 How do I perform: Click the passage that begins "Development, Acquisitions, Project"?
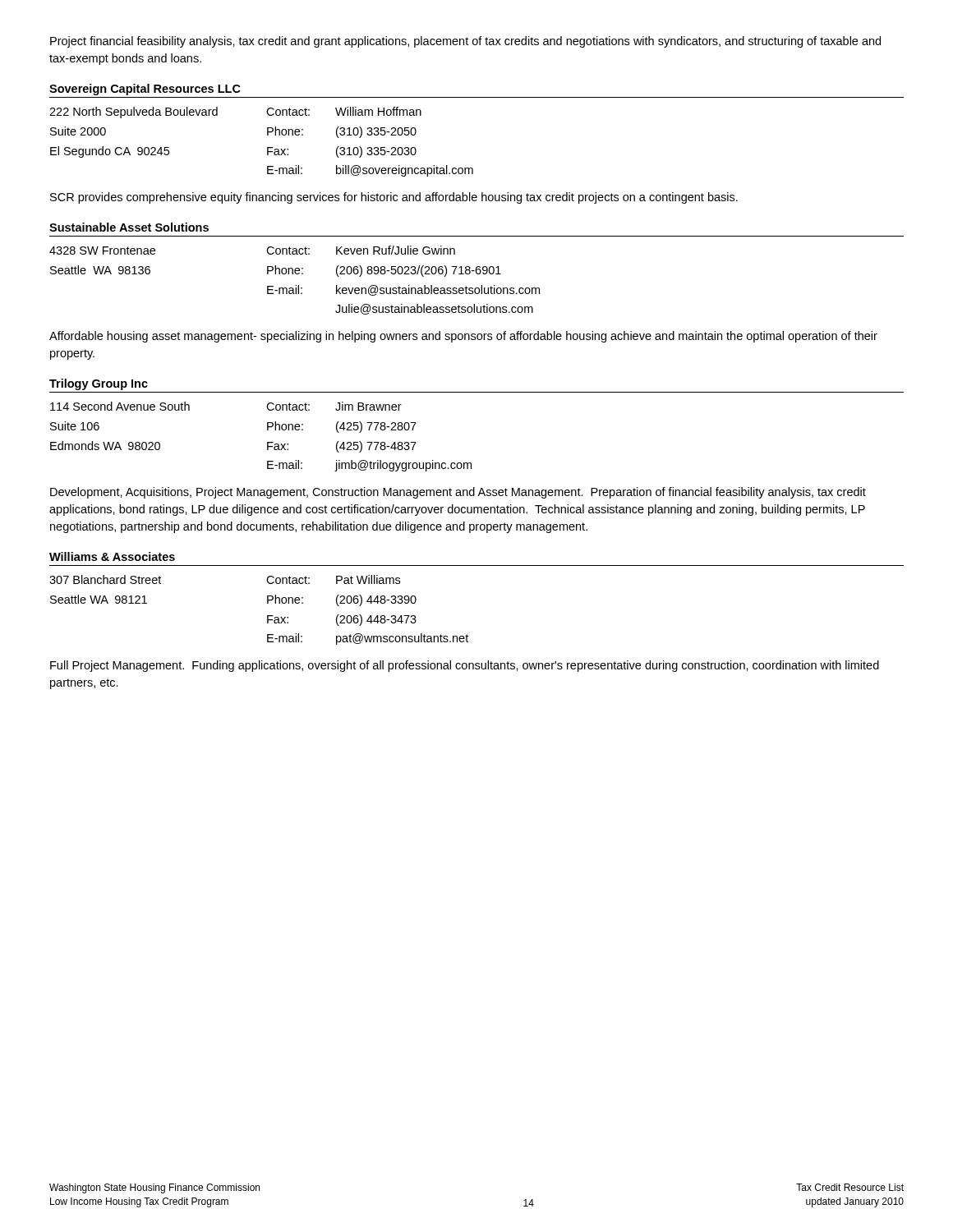click(457, 509)
